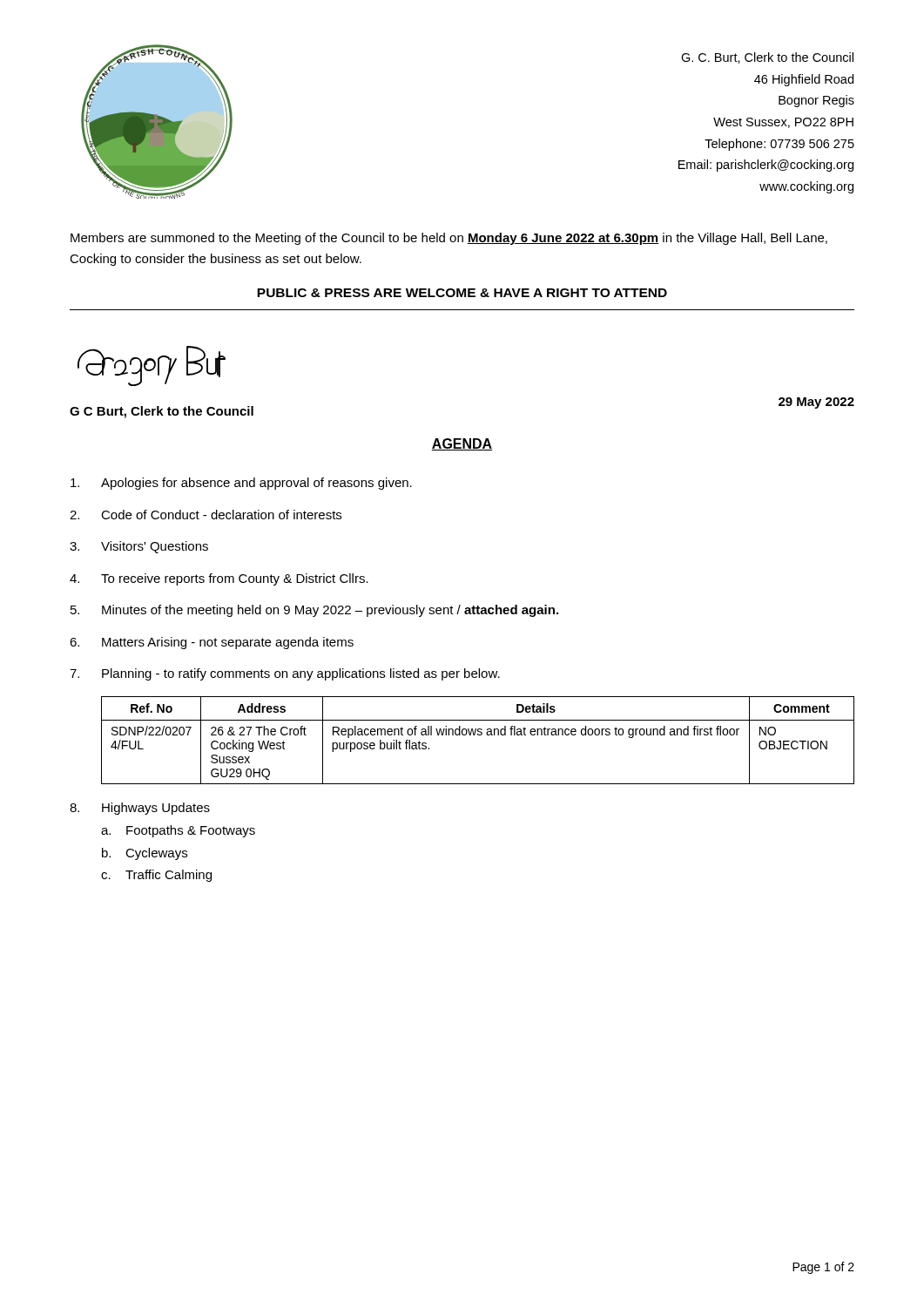Find the logo

161,122
